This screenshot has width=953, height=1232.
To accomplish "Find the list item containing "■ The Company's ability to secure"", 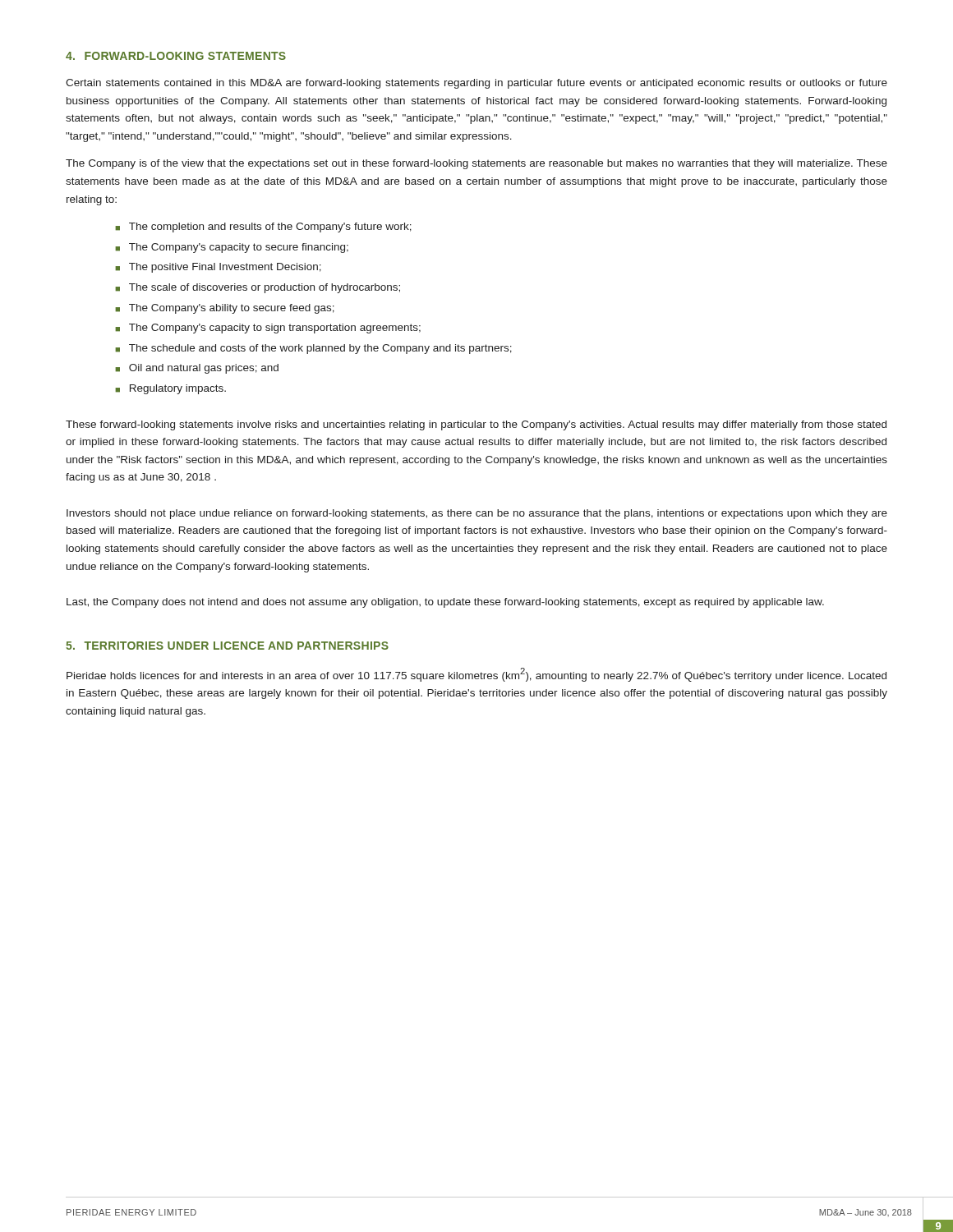I will (x=225, y=308).
